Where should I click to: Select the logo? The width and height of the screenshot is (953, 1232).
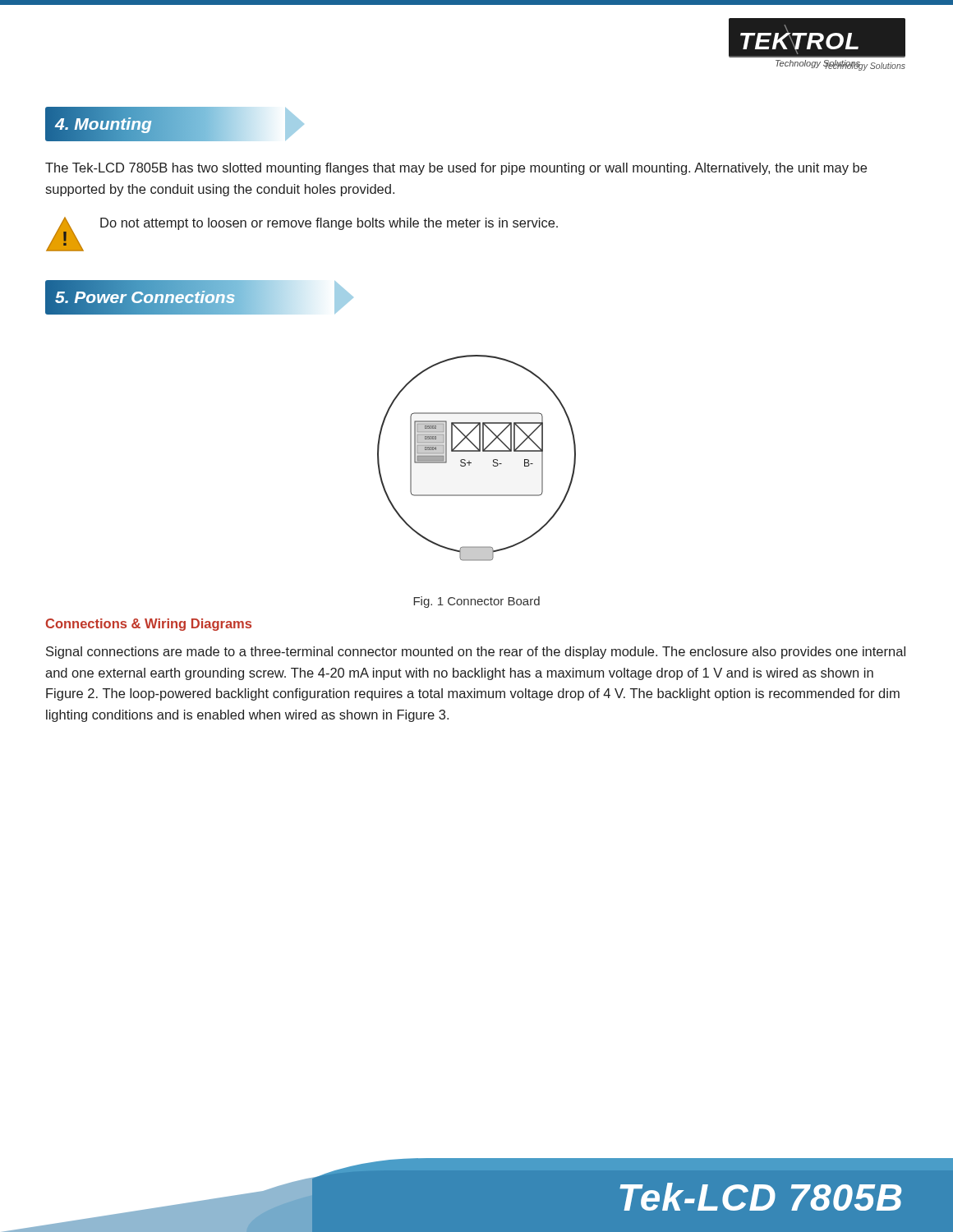coord(817,45)
